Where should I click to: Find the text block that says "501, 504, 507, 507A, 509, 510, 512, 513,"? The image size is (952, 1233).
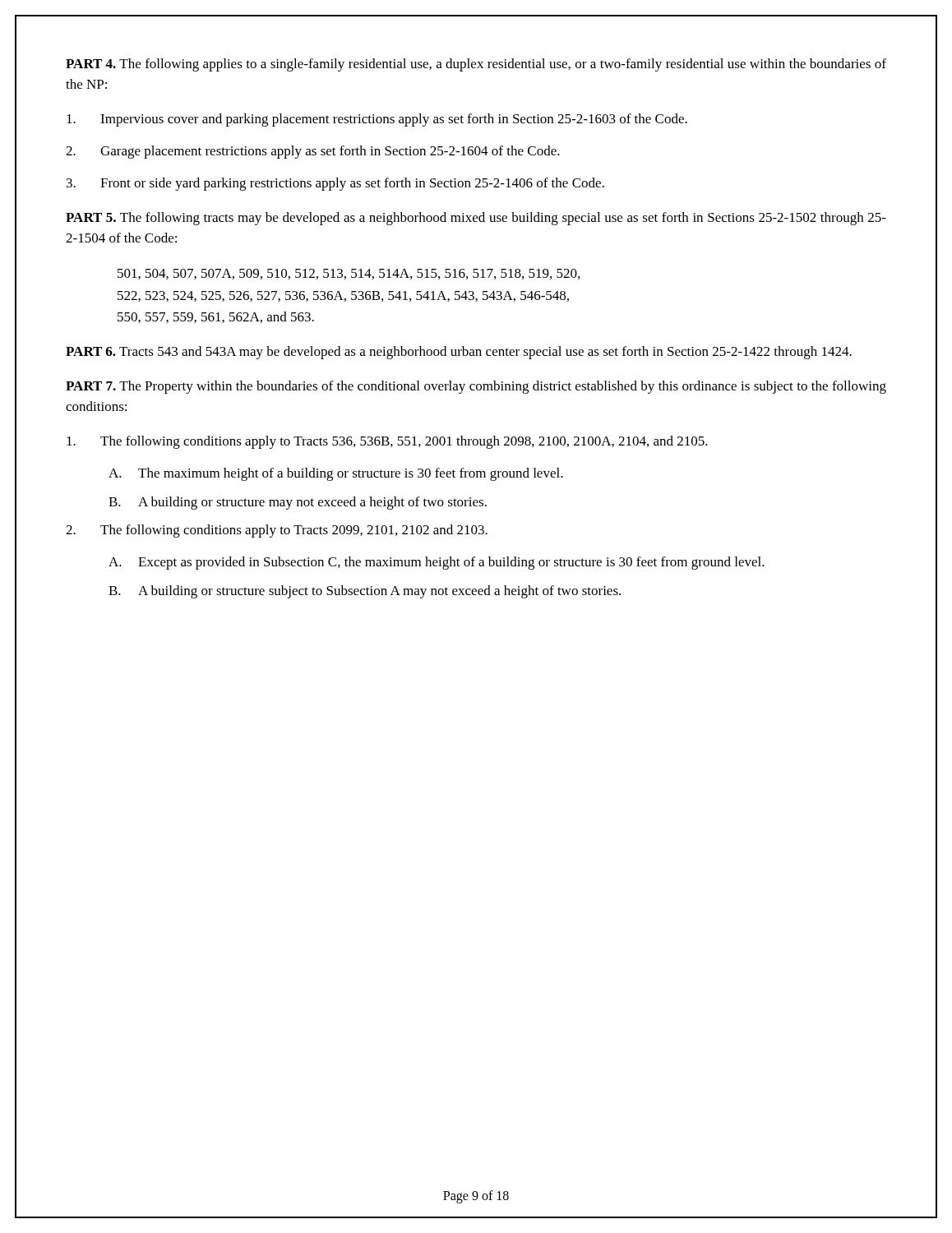(349, 295)
